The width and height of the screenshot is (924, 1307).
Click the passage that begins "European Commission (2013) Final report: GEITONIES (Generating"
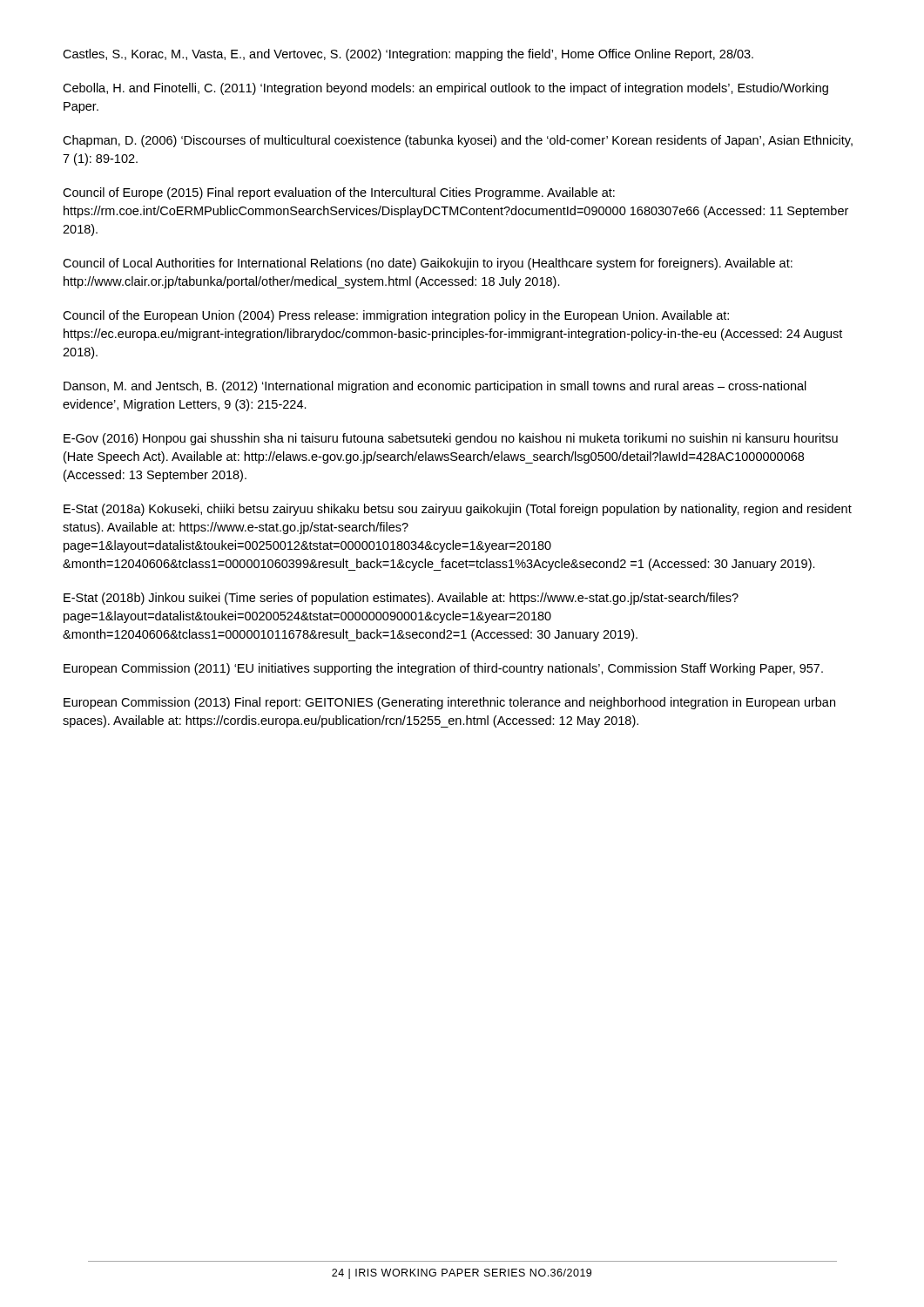(x=449, y=712)
